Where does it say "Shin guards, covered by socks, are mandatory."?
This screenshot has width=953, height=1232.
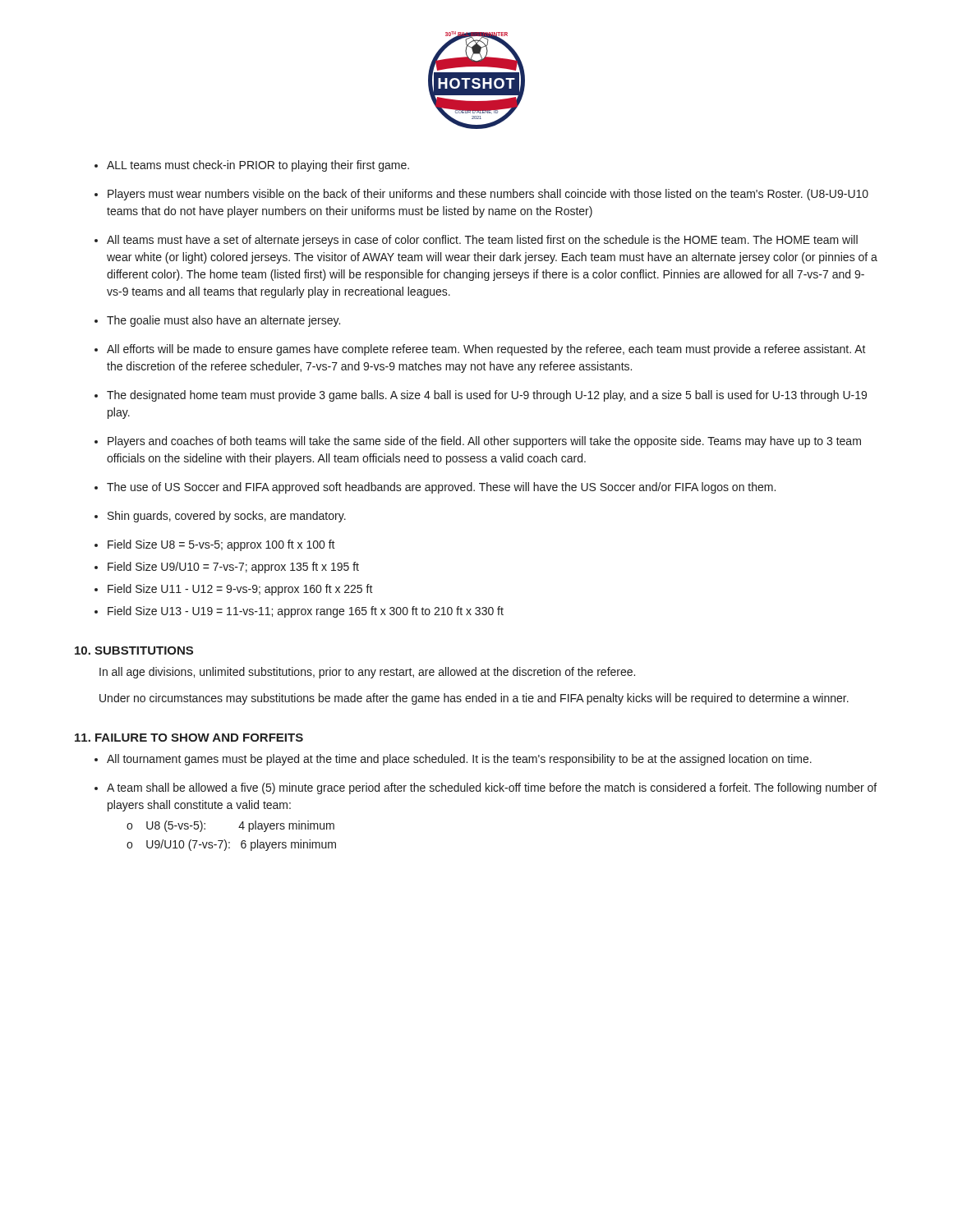click(x=227, y=516)
